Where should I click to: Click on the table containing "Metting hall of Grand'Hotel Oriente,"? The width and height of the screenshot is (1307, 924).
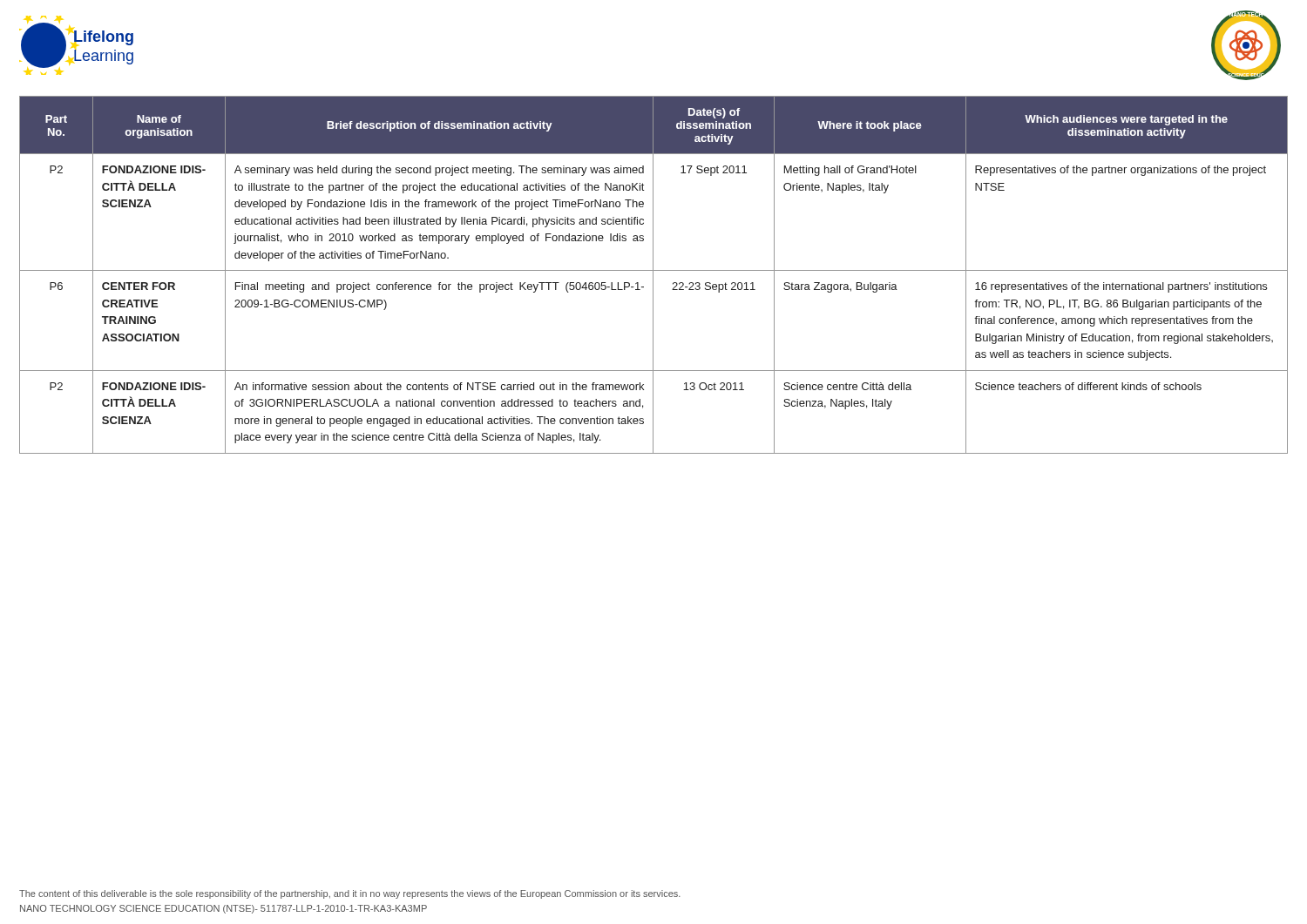[654, 484]
